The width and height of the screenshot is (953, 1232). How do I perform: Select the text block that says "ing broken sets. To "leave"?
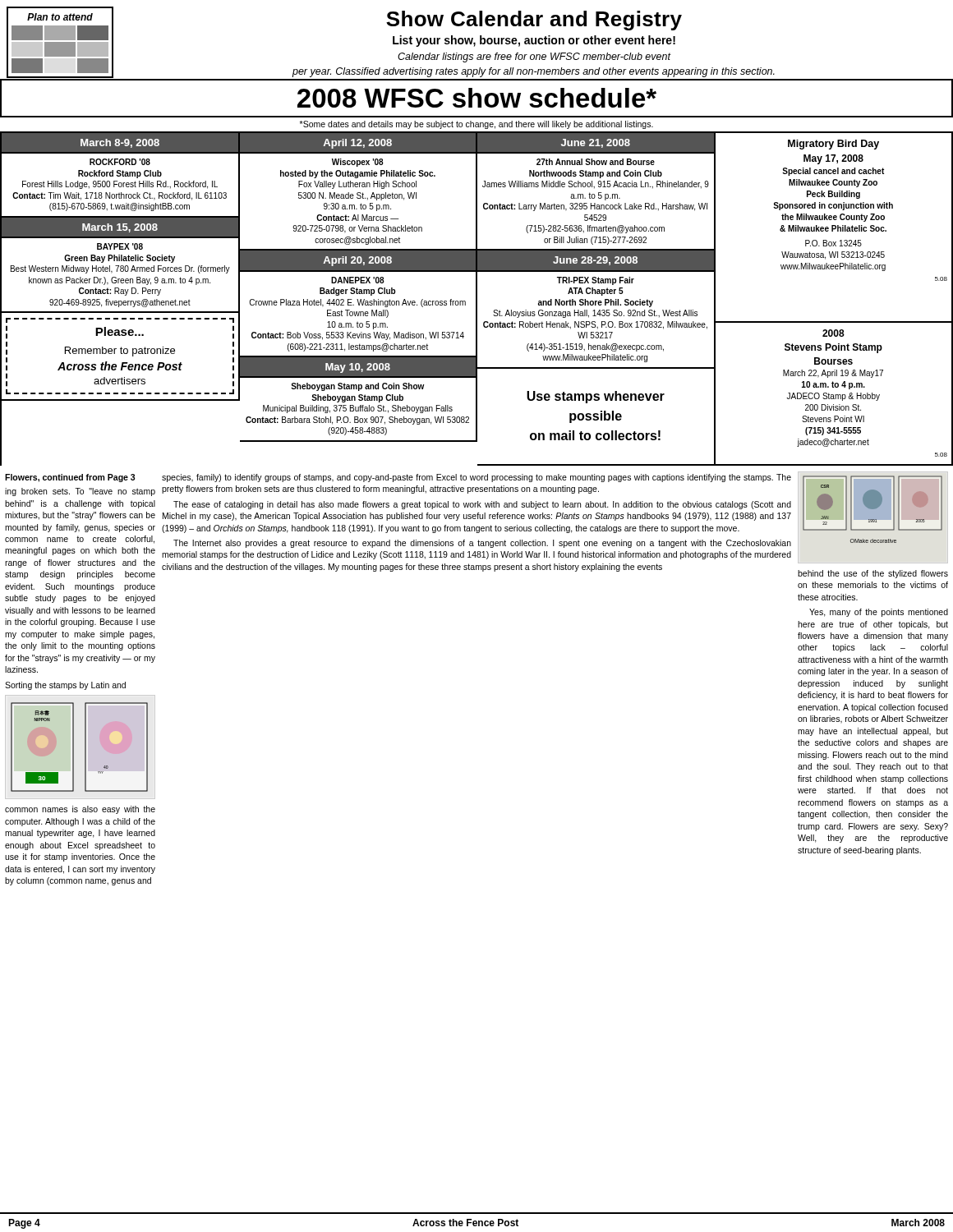click(x=80, y=588)
